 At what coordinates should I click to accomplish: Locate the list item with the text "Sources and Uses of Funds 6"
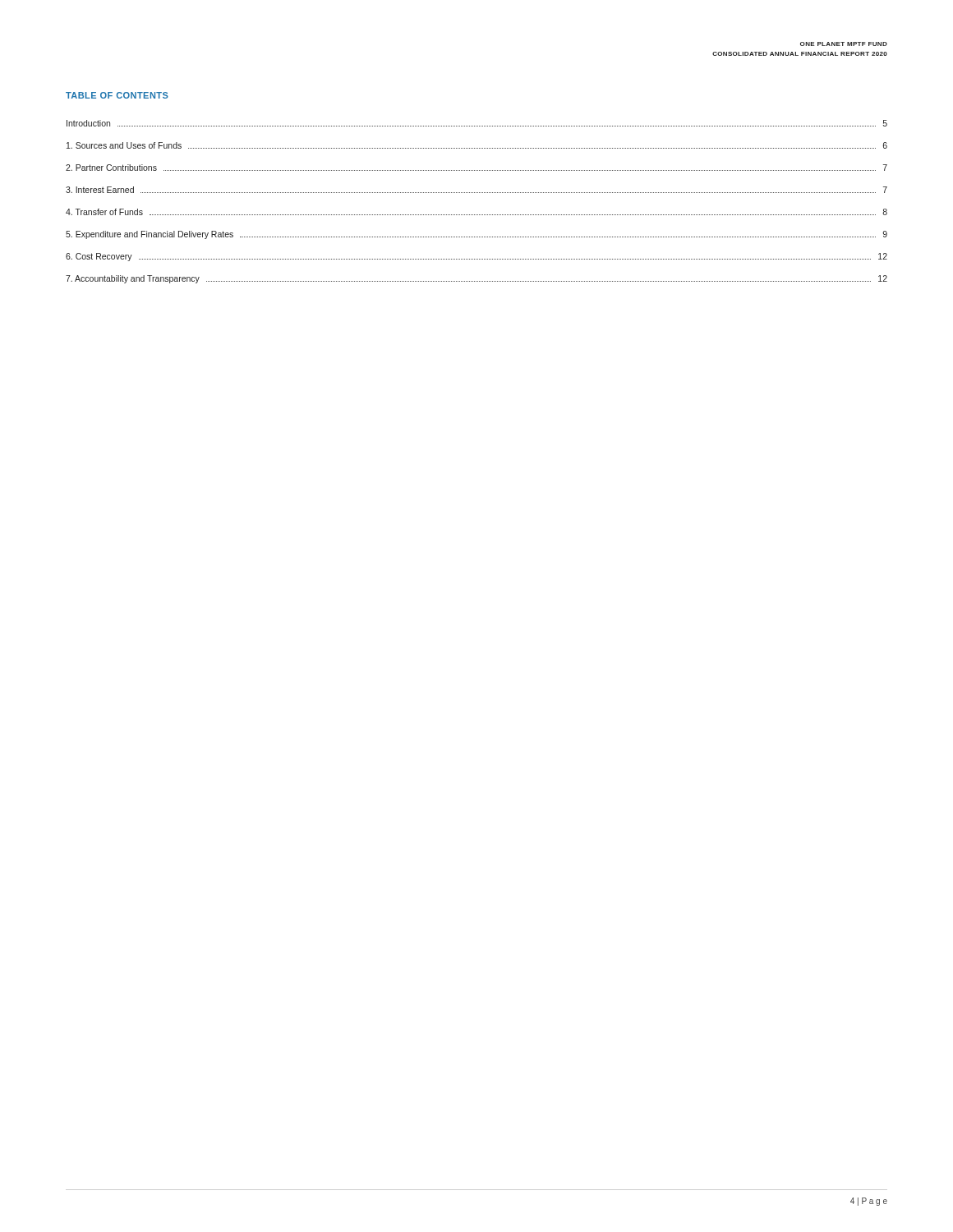coord(476,145)
